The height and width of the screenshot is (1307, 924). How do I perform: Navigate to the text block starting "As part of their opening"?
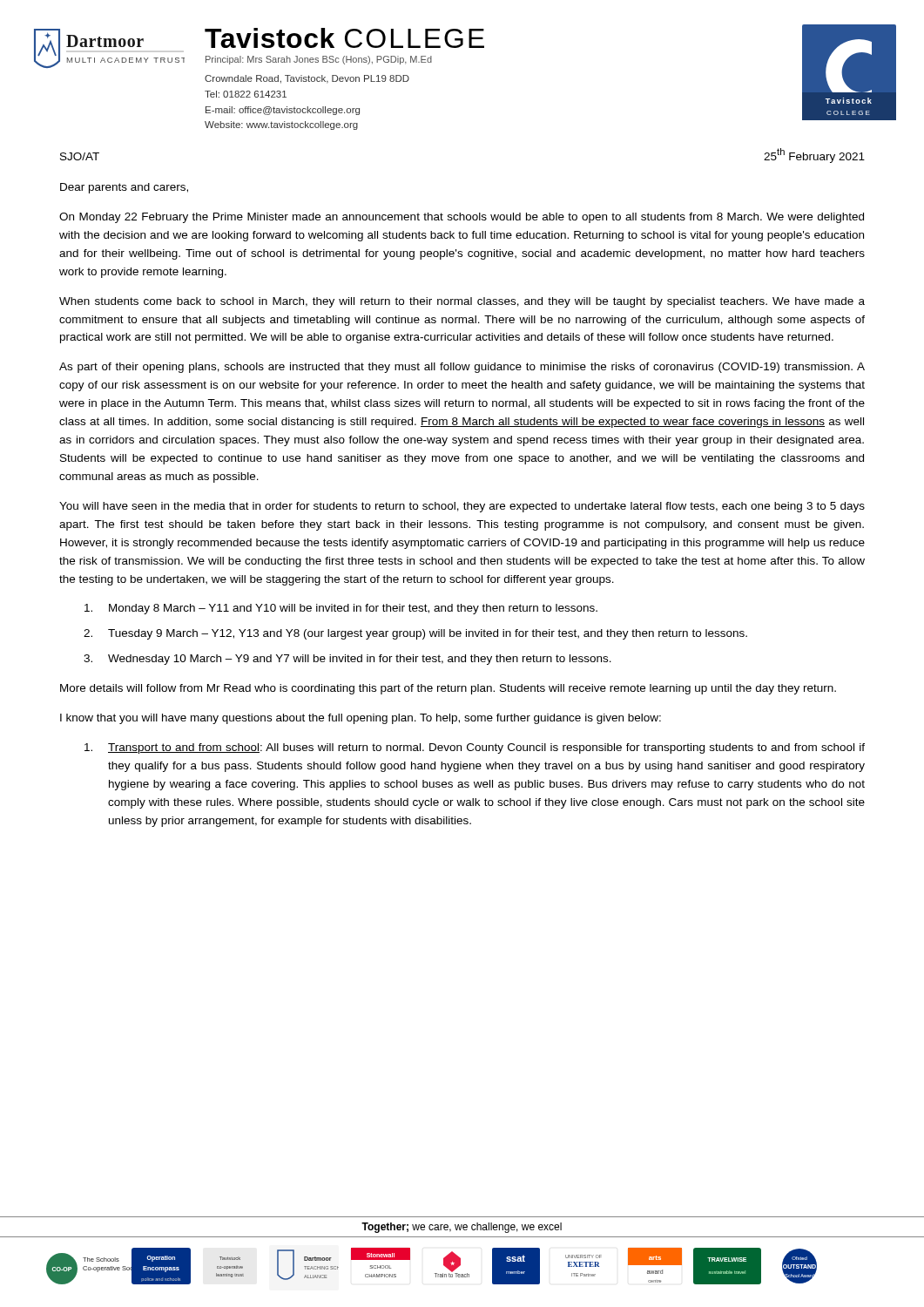pyautogui.click(x=462, y=422)
